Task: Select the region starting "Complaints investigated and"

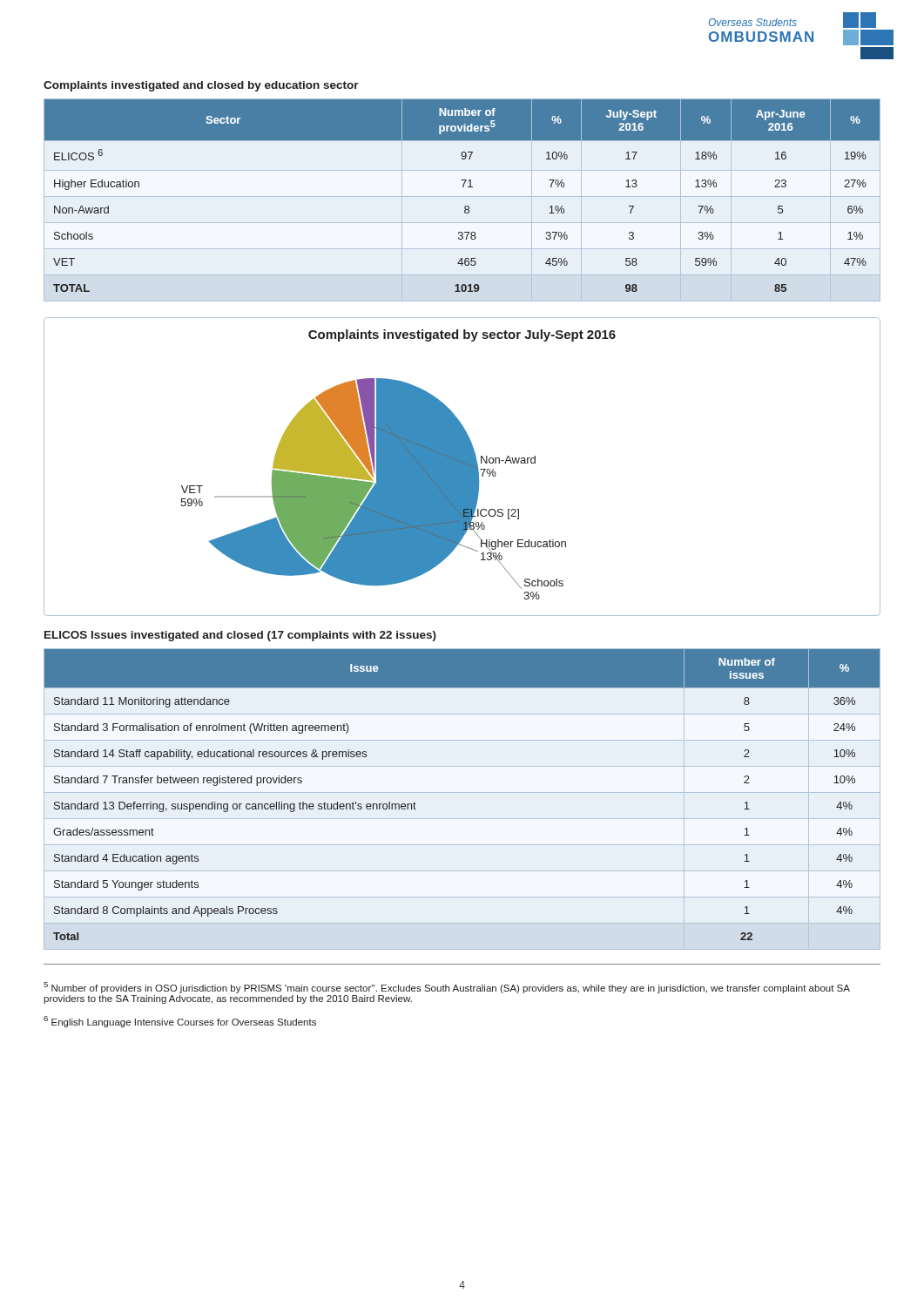Action: [201, 85]
